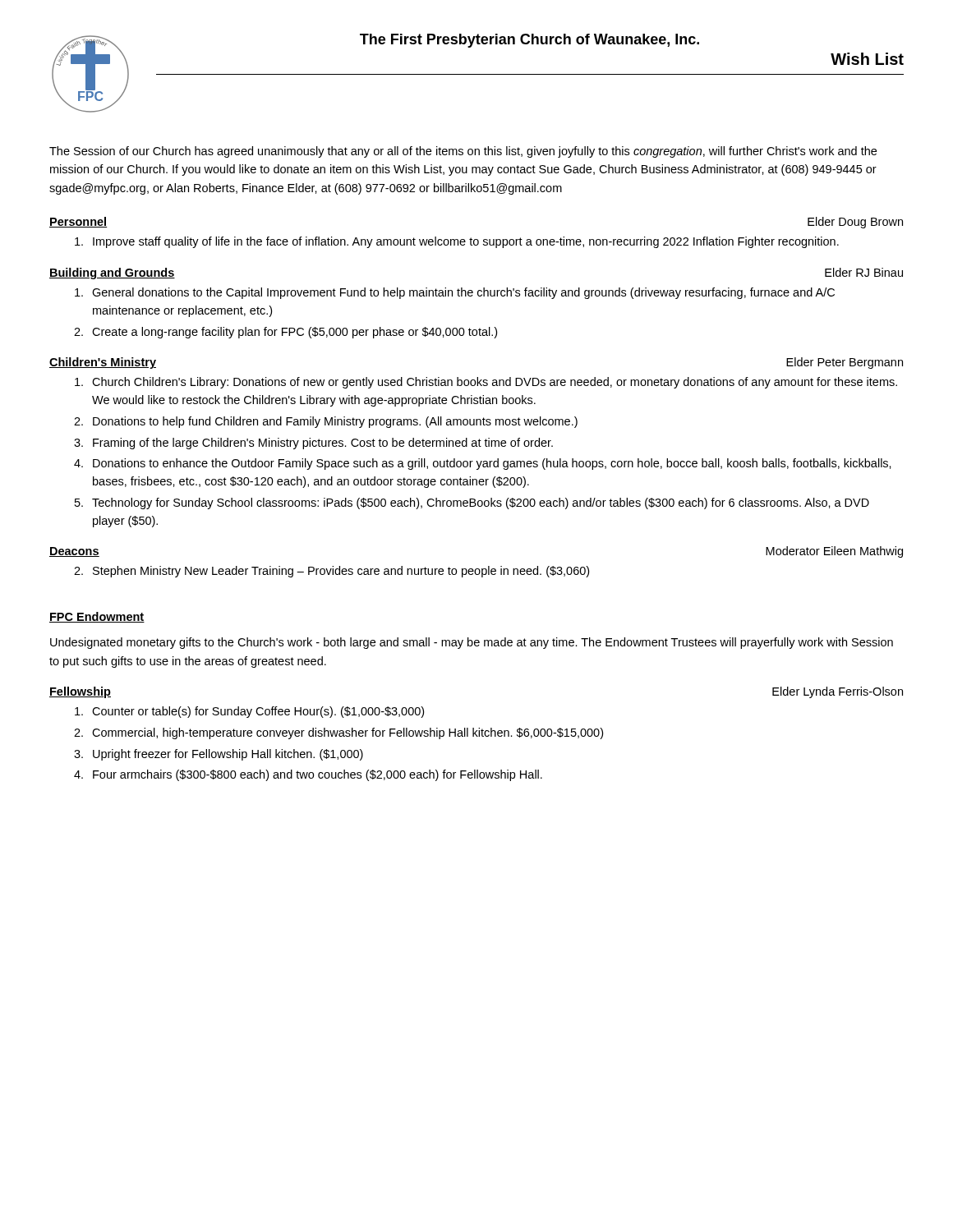Find the logo
This screenshot has width=953, height=1232.
94,70
